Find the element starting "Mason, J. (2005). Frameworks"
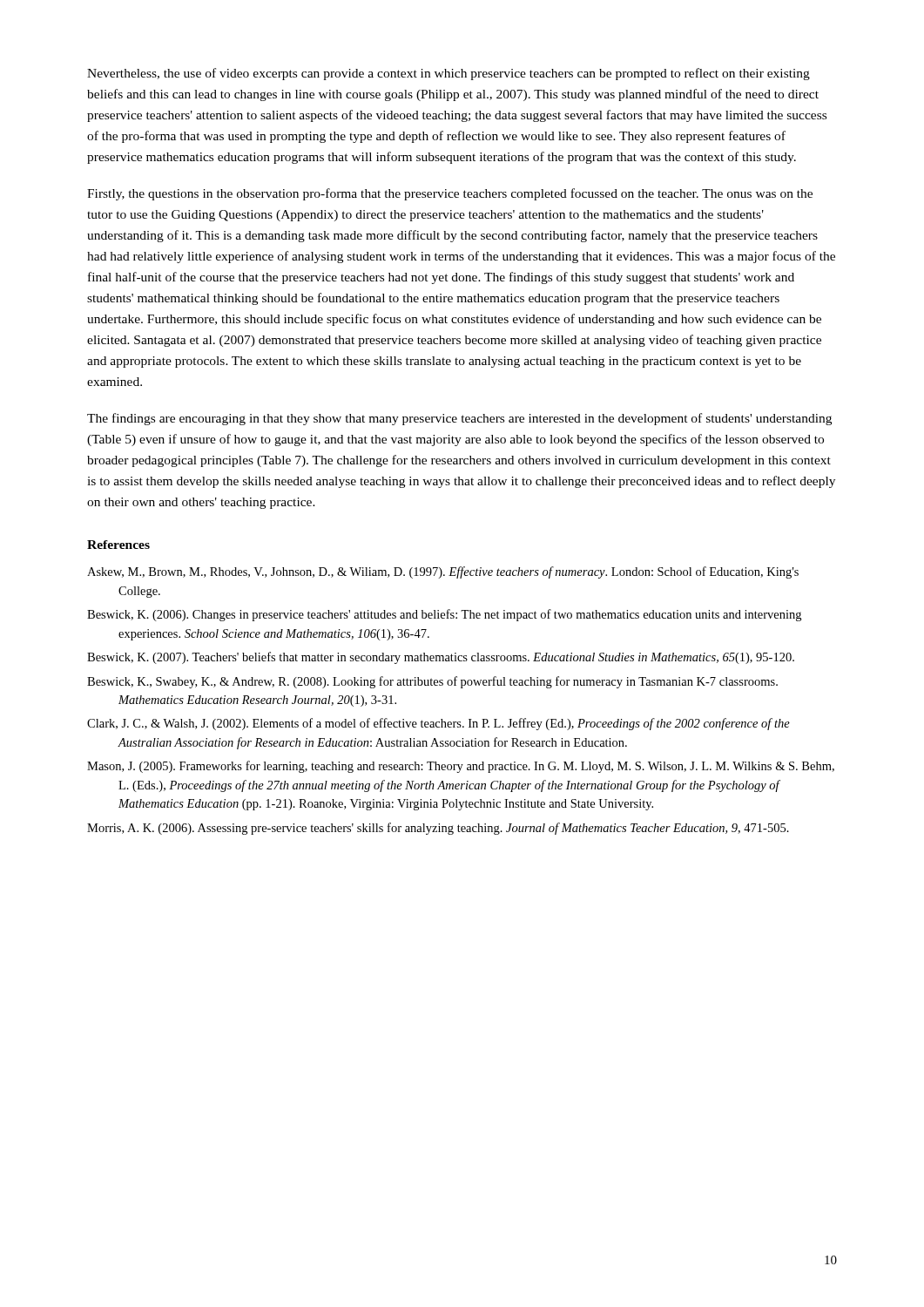Image resolution: width=924 pixels, height=1307 pixels. pyautogui.click(x=461, y=785)
